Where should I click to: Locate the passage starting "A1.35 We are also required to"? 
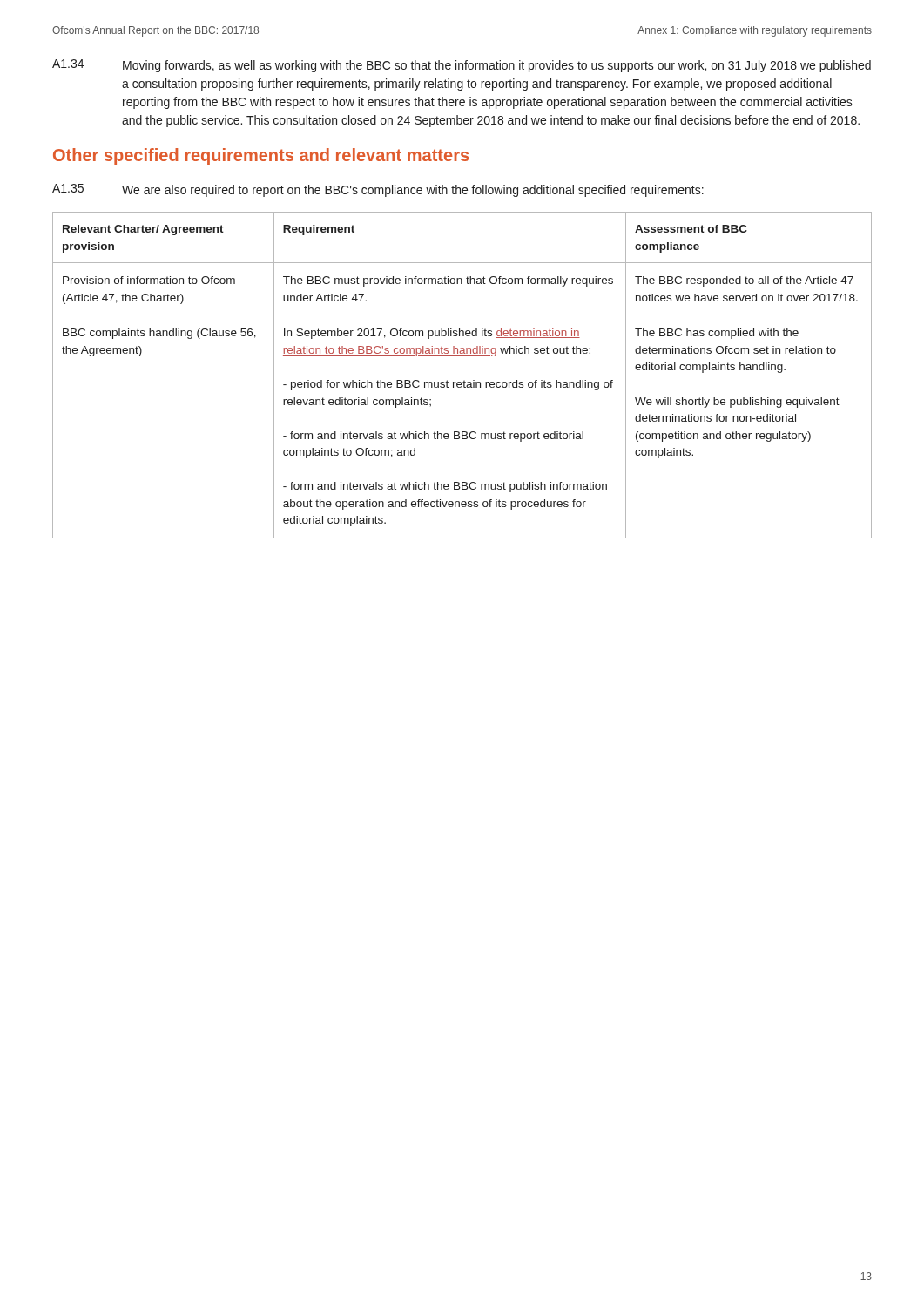(x=462, y=190)
